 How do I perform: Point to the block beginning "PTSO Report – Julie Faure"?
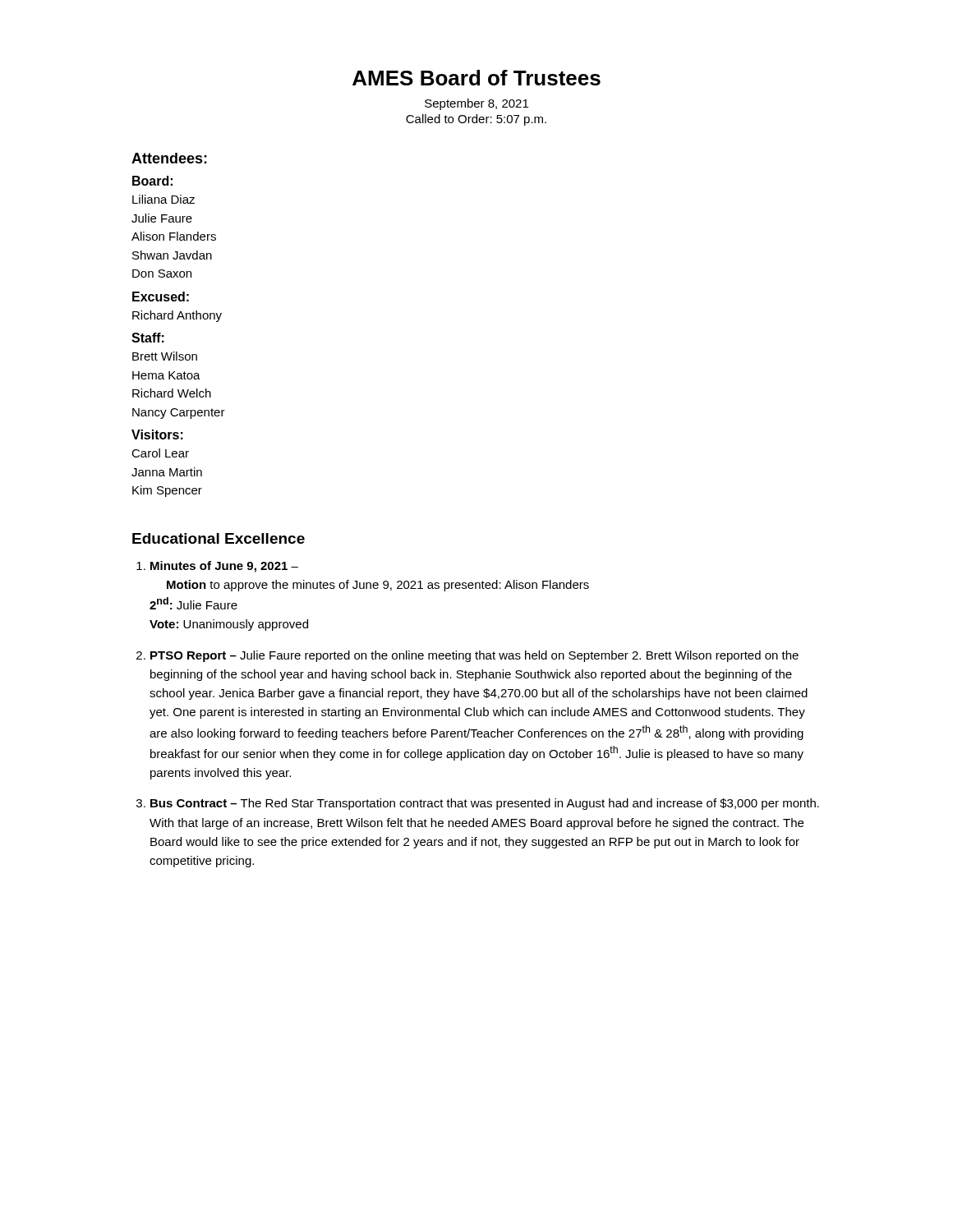[x=479, y=714]
